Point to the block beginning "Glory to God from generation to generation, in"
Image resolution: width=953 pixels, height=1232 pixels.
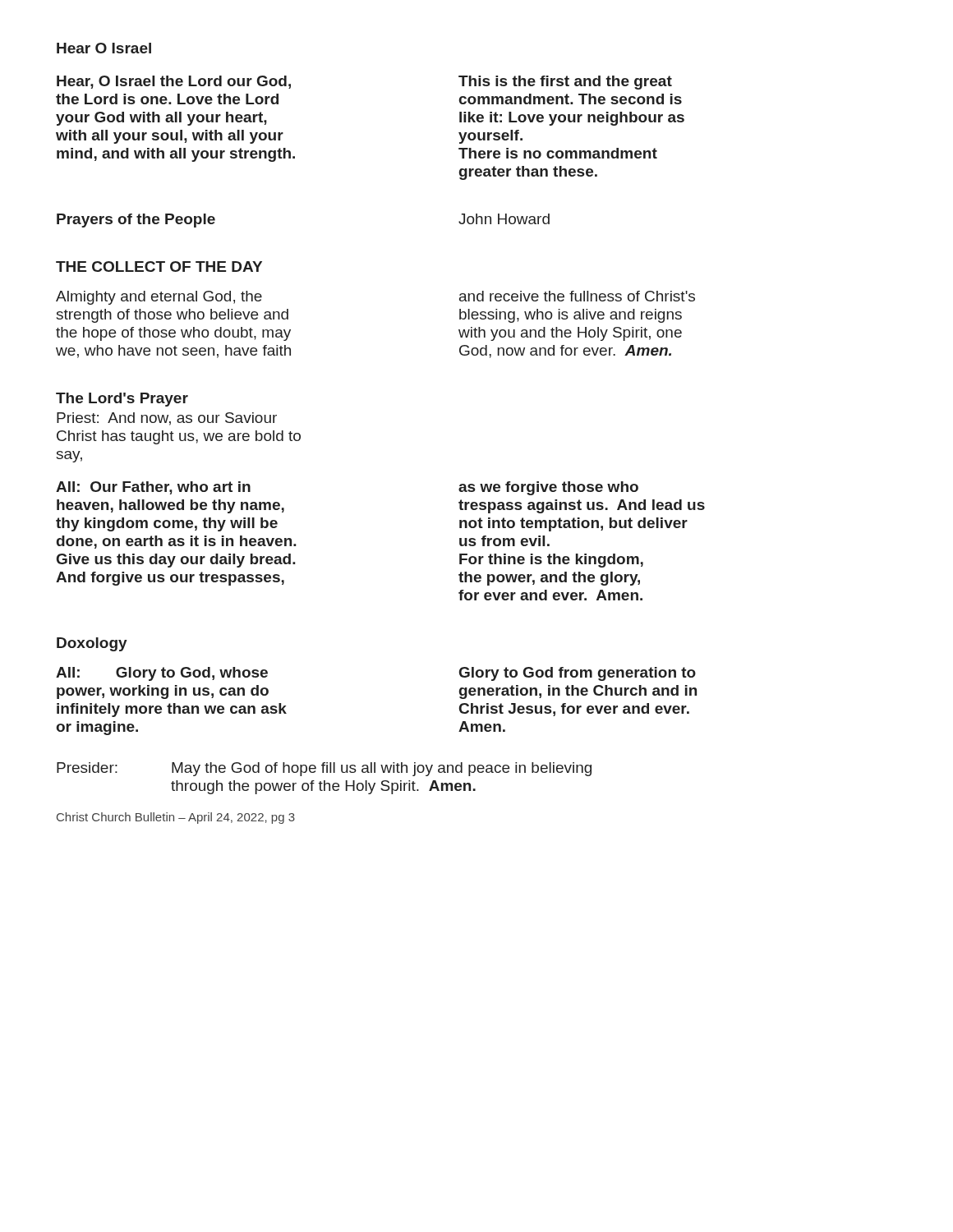coord(678,700)
